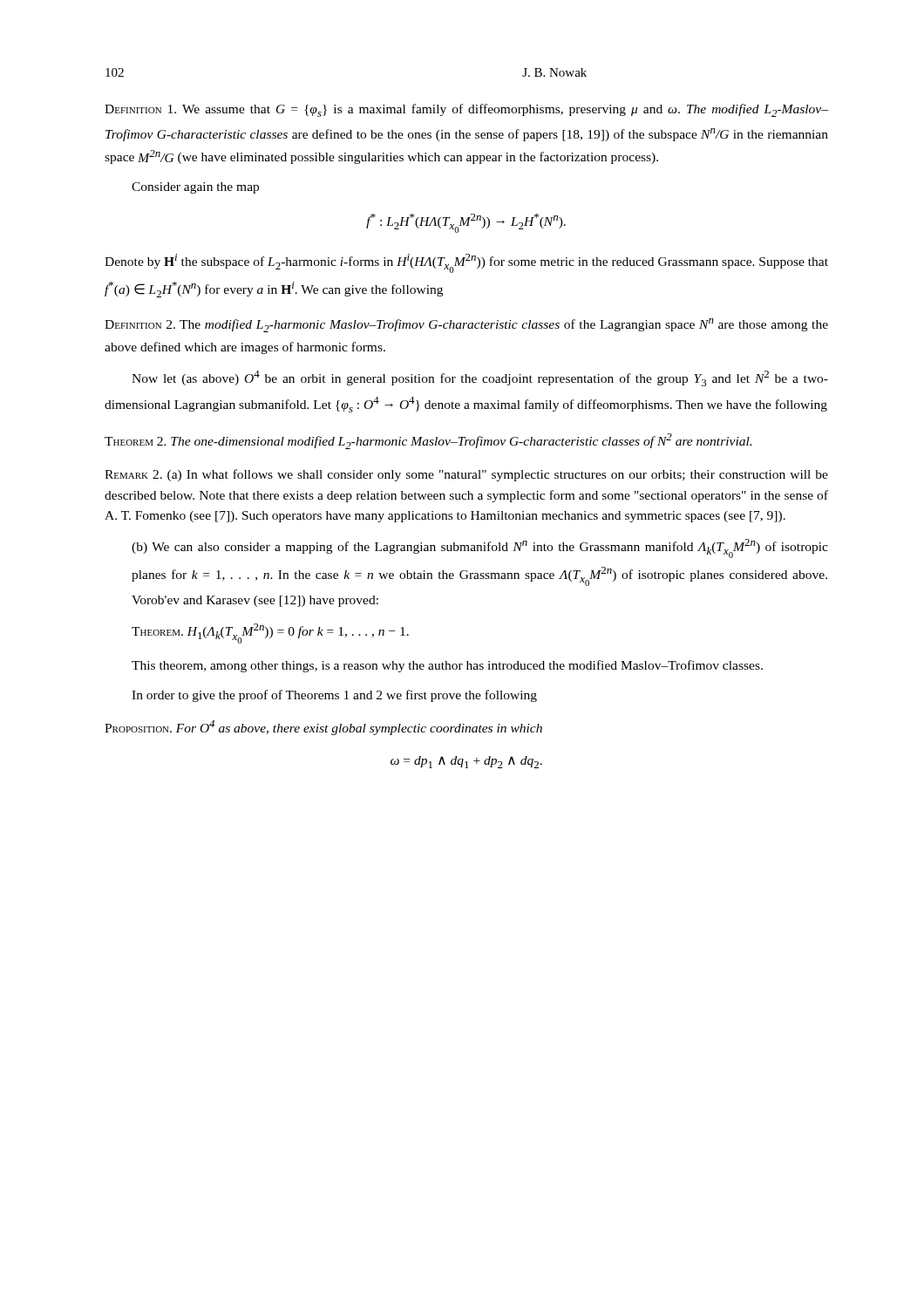924x1308 pixels.
Task: Point to "f* : L2H*(HΛ(Tx0M2n)) → L2H*(Nn)."
Action: point(466,222)
